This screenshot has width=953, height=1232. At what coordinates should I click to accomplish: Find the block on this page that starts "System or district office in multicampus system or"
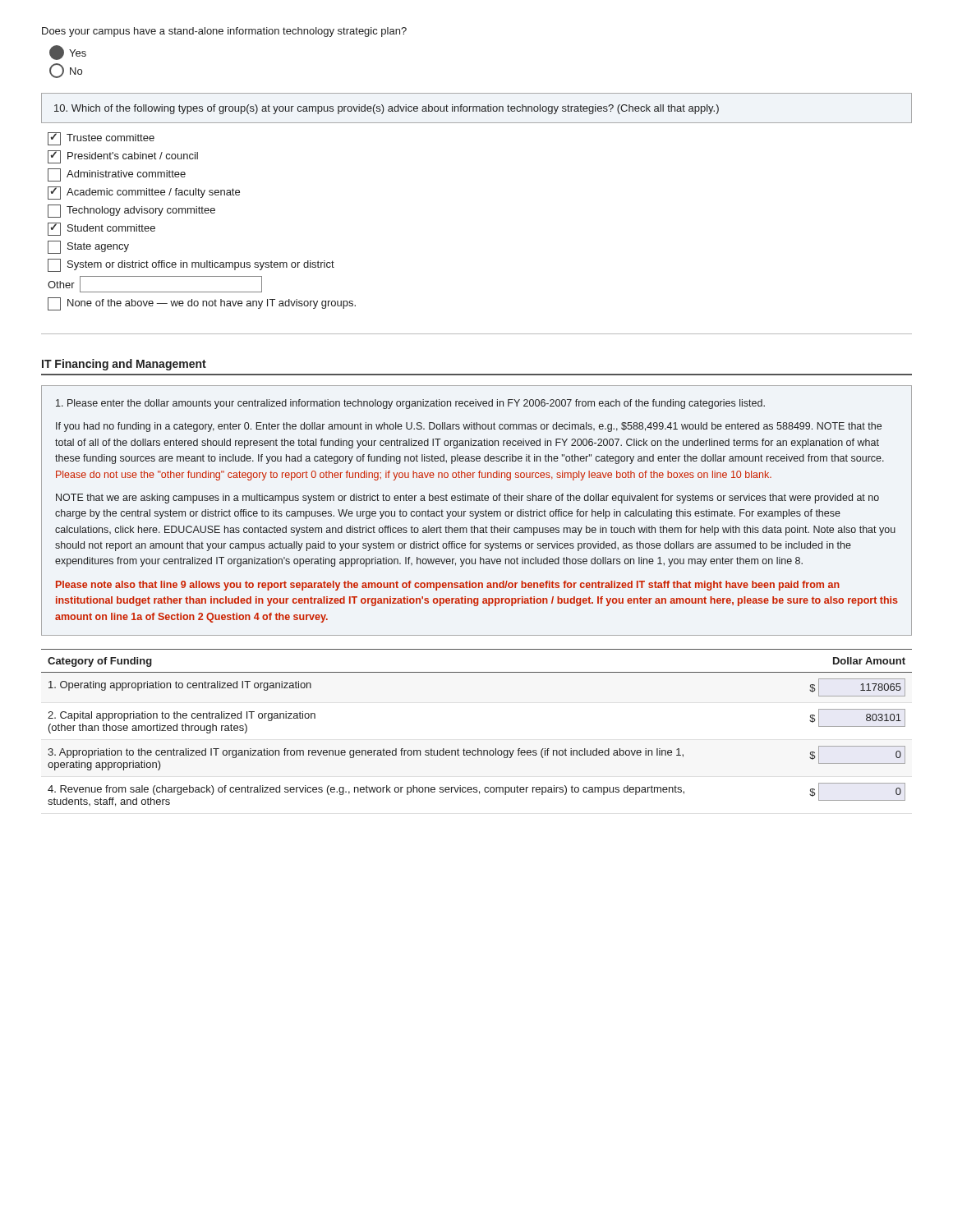(x=191, y=265)
